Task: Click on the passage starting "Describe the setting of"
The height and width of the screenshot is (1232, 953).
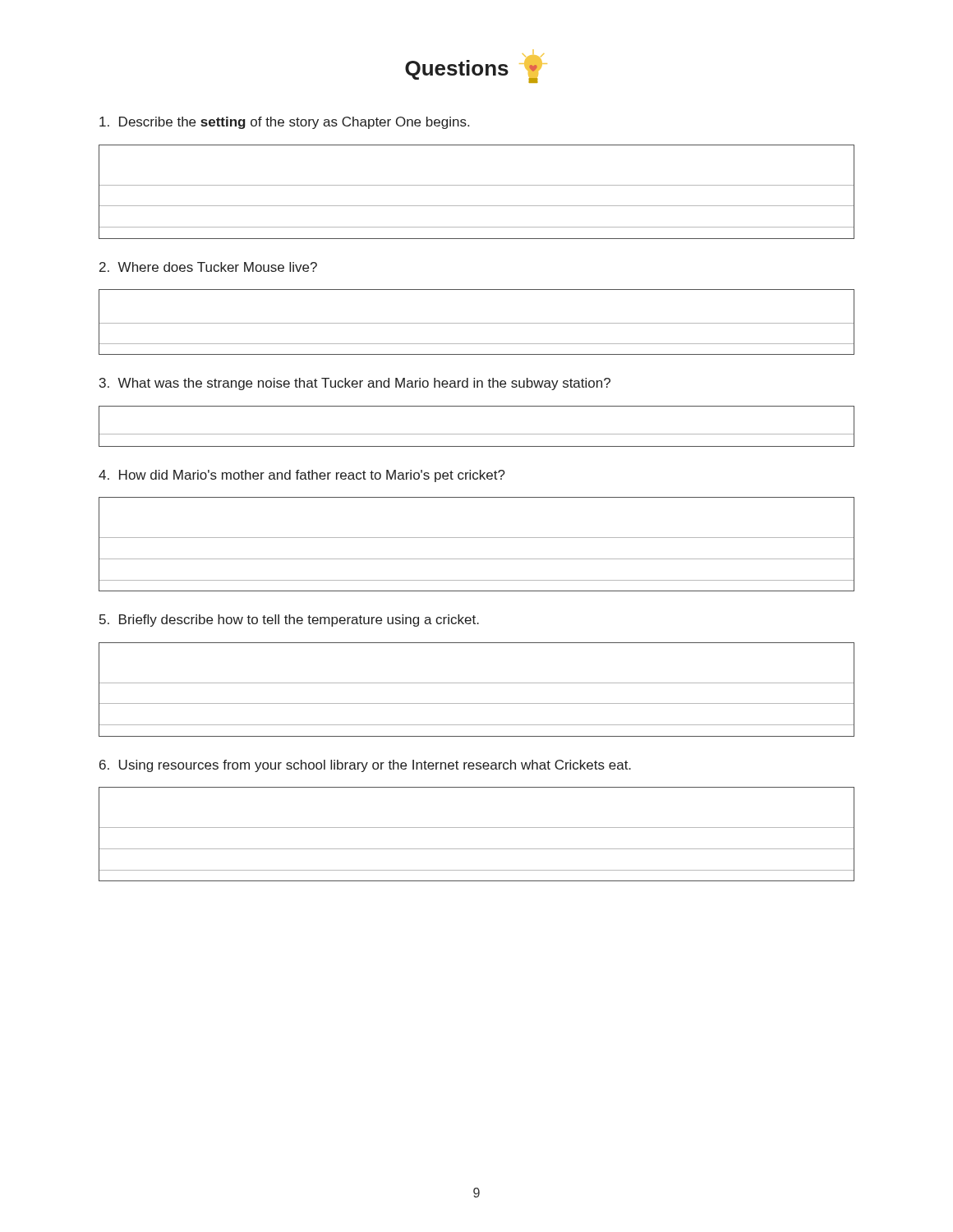Action: (x=284, y=122)
